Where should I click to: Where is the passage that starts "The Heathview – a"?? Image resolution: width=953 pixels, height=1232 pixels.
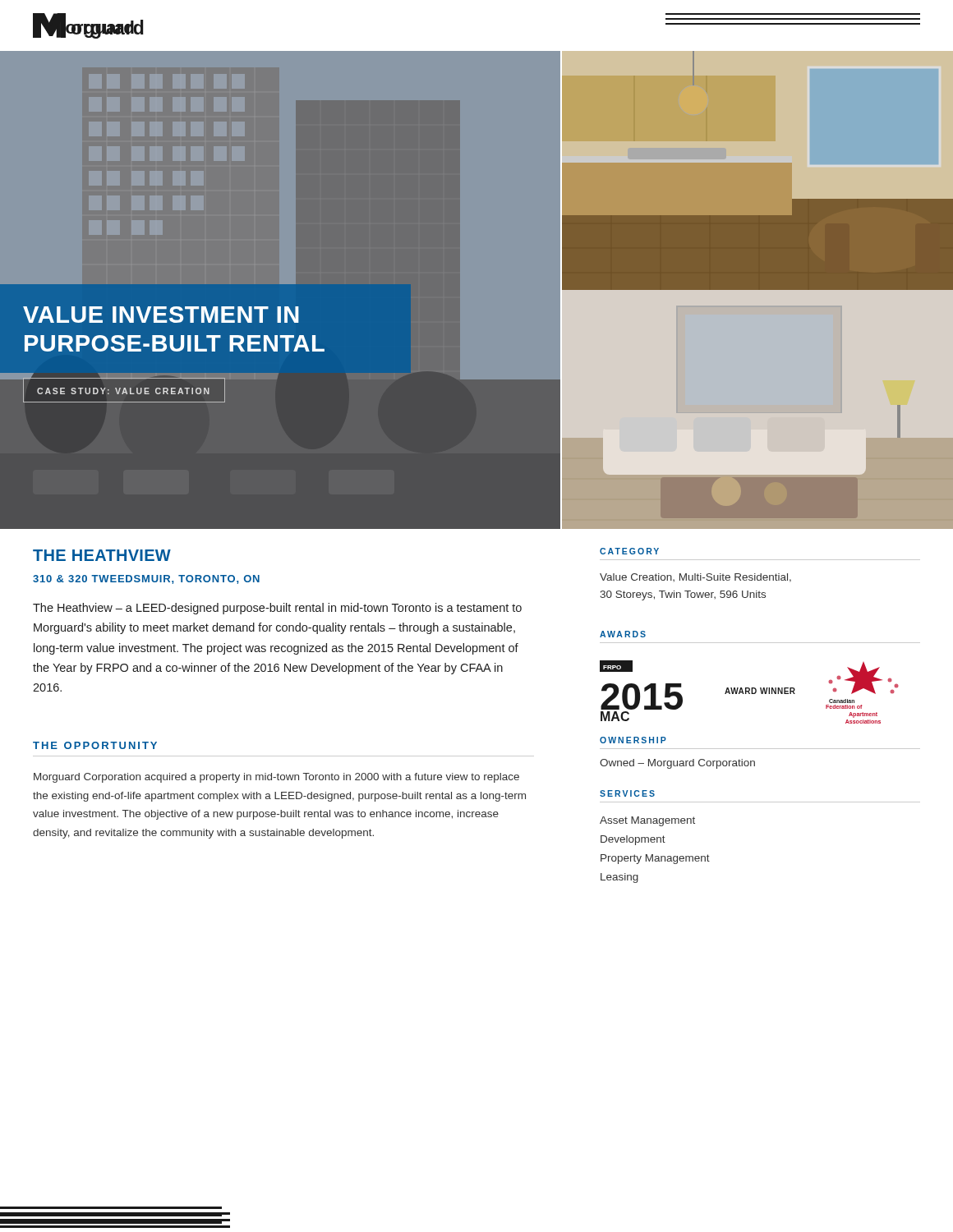[283, 648]
